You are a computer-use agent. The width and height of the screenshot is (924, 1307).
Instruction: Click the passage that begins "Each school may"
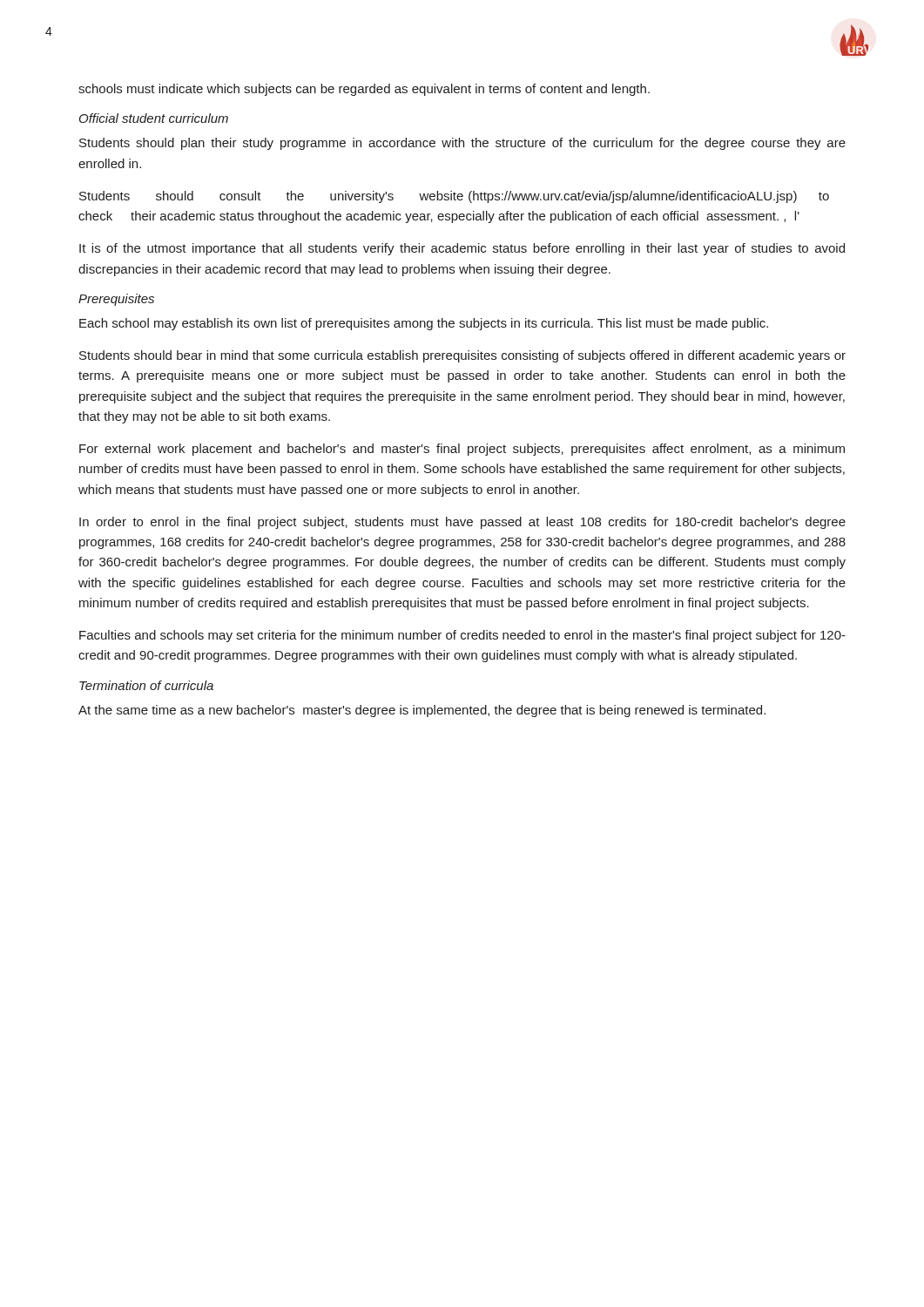424,323
